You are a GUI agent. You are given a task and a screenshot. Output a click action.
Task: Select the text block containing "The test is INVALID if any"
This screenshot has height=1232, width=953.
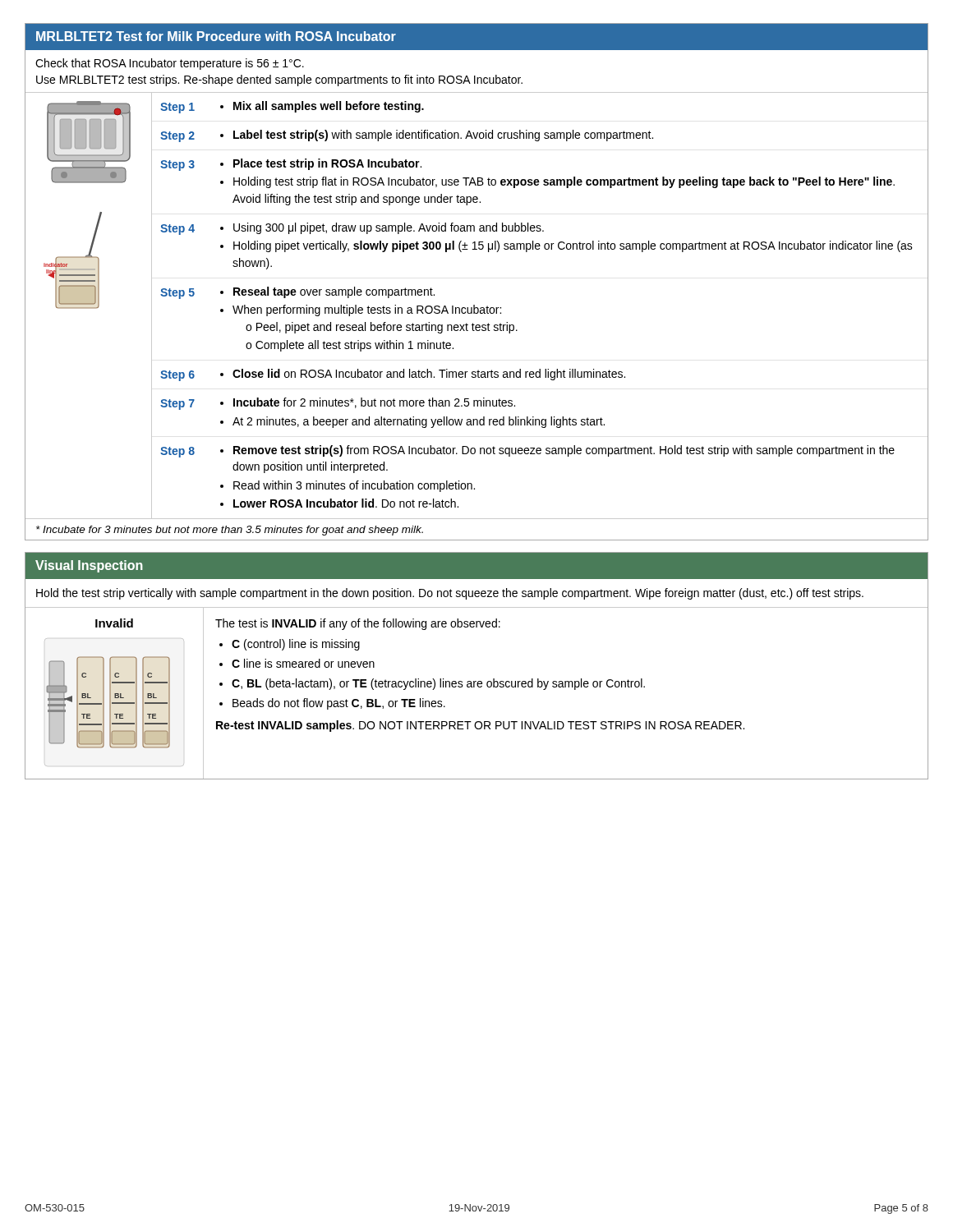pyautogui.click(x=566, y=674)
